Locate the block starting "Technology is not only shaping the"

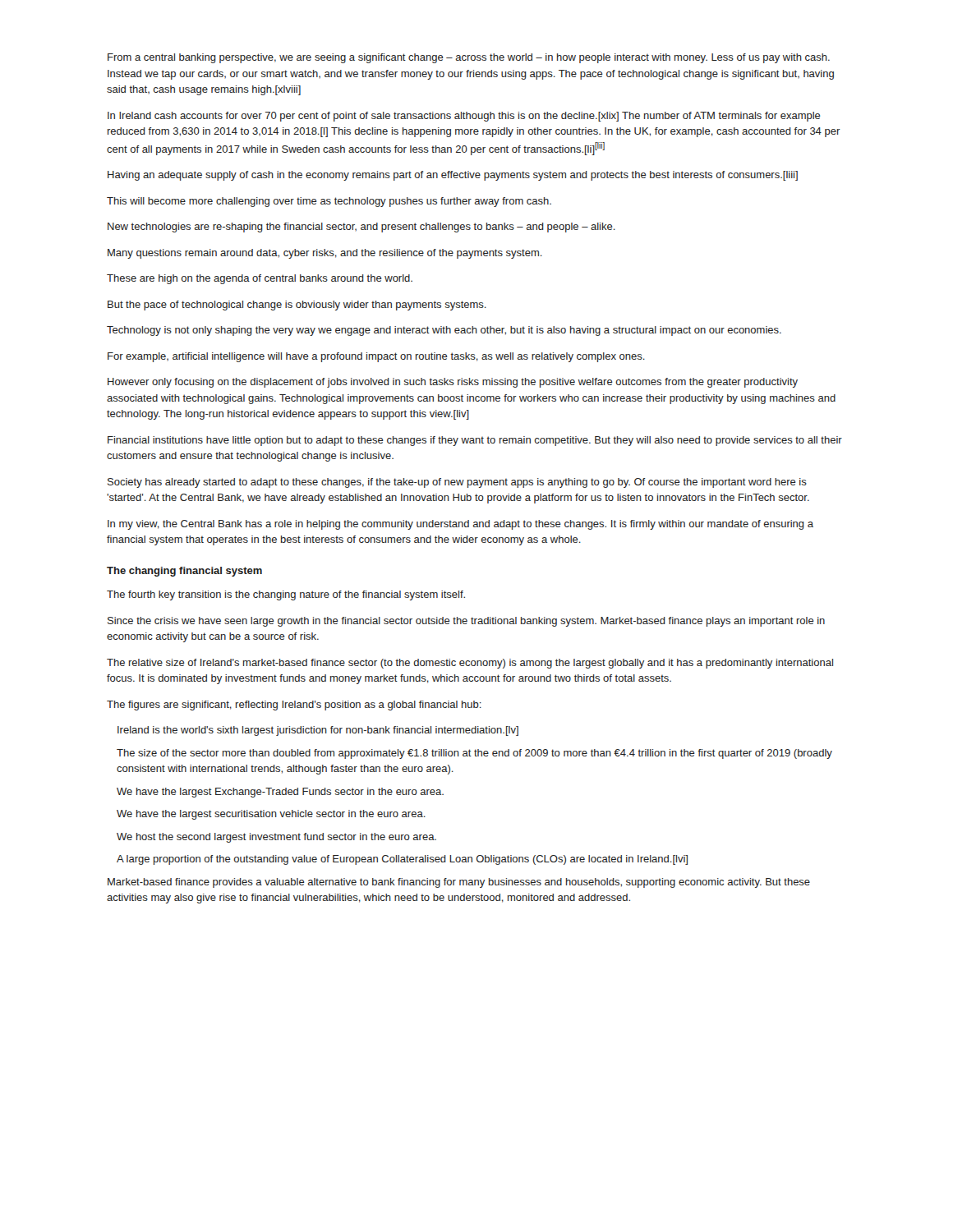(x=444, y=330)
